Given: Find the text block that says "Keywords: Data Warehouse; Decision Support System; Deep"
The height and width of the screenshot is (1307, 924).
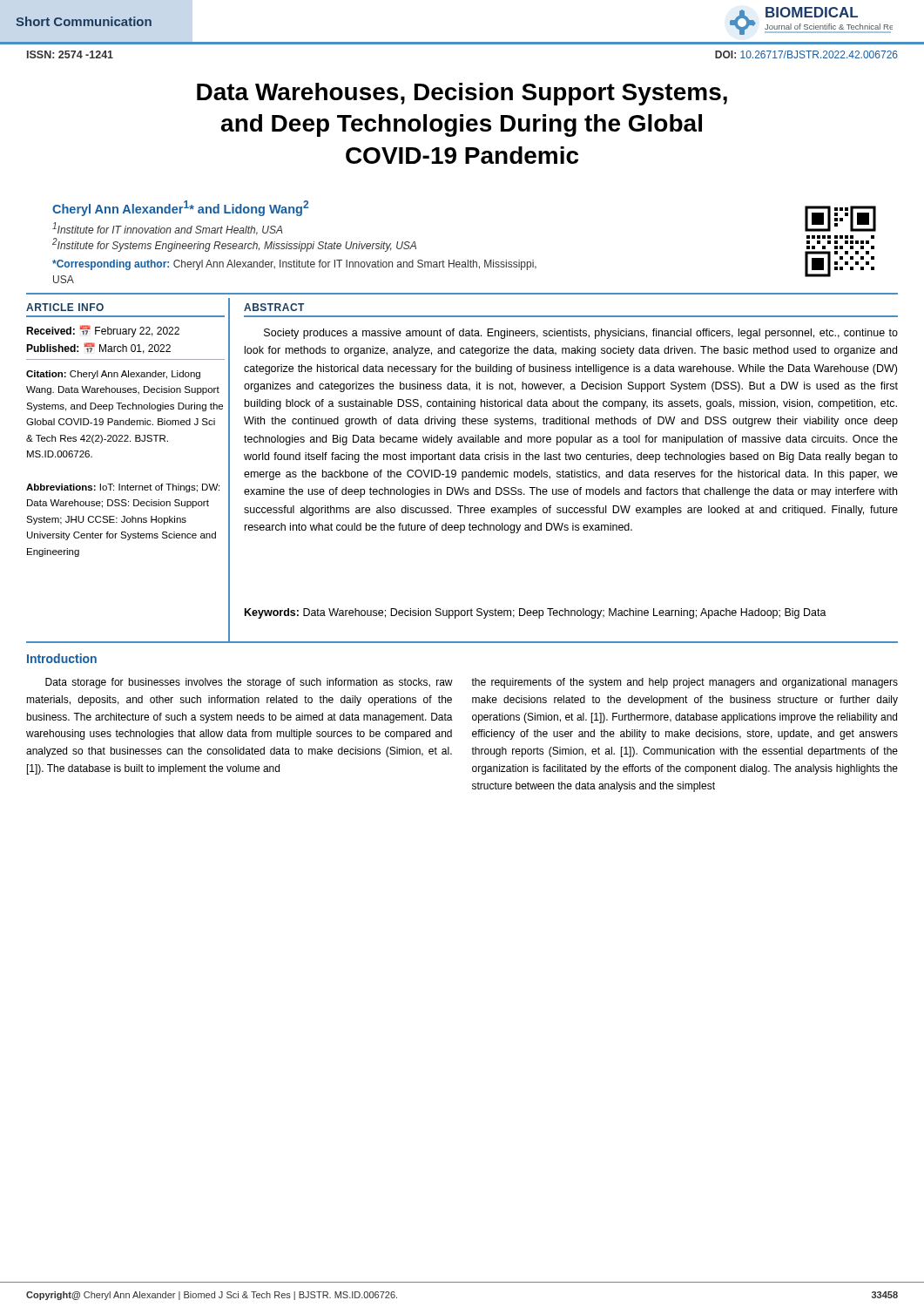Looking at the screenshot, I should click(x=535, y=613).
